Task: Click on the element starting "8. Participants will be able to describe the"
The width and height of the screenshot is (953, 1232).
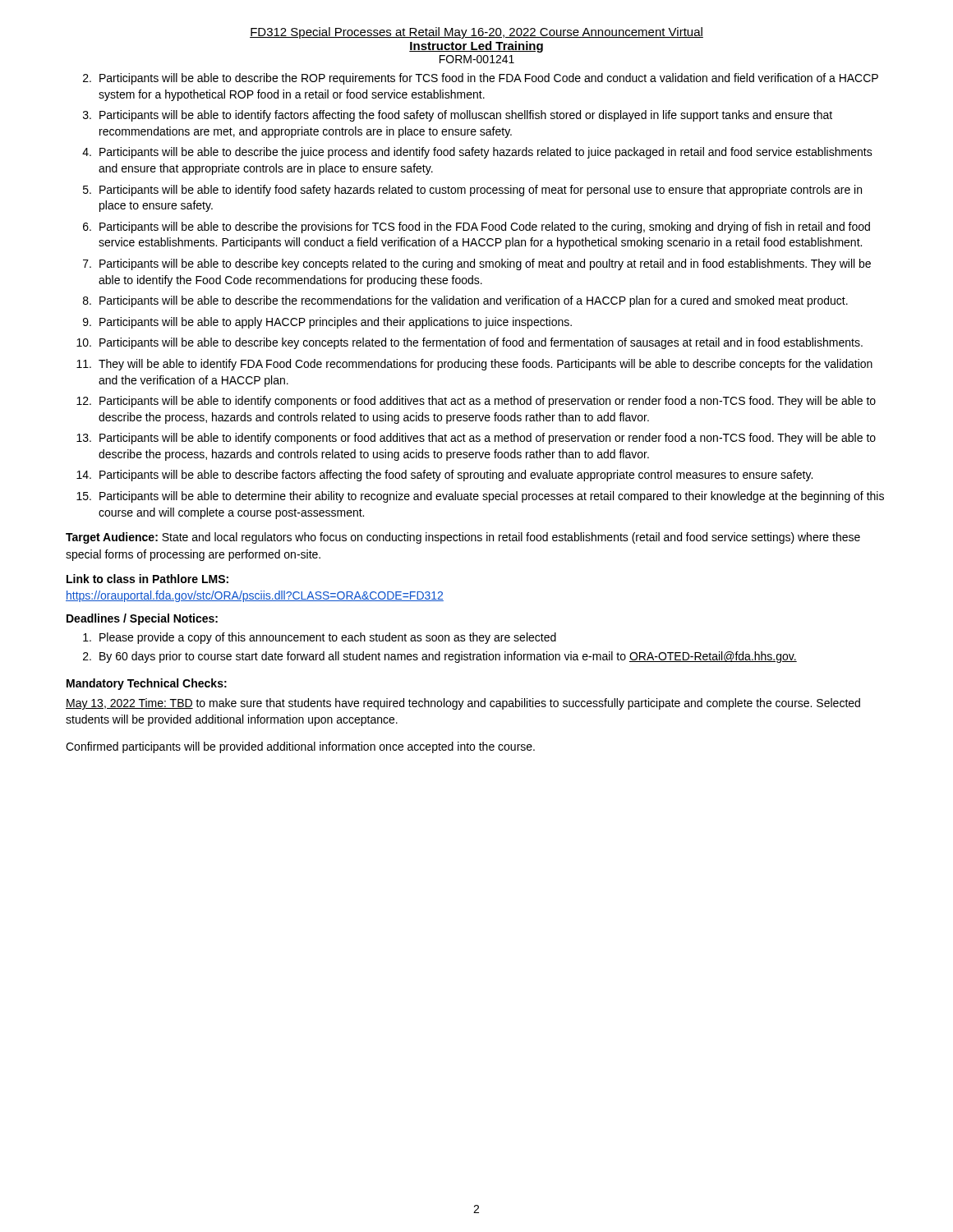Action: pos(476,301)
